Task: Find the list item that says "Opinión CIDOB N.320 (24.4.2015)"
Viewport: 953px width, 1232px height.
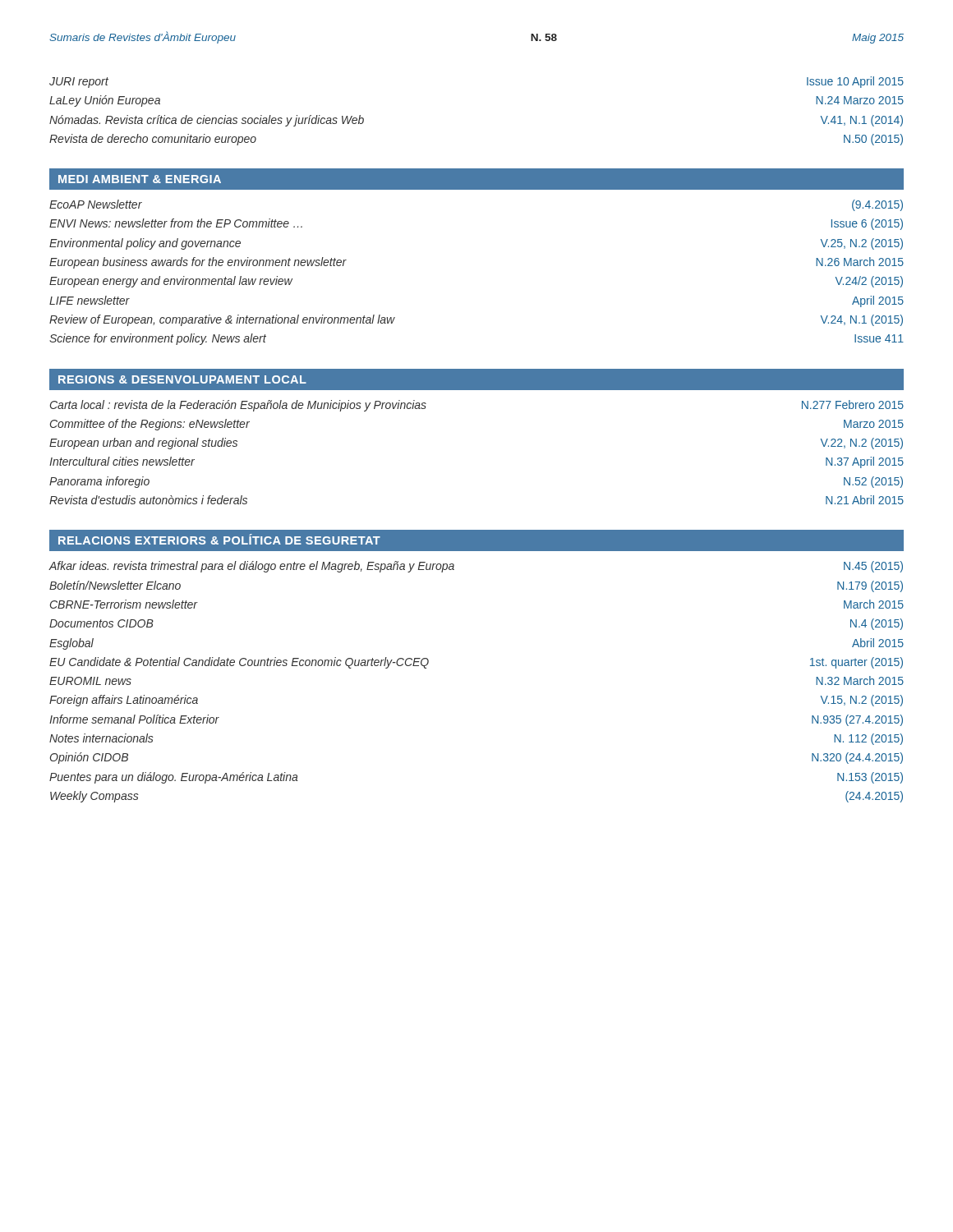Action: (84, 758)
